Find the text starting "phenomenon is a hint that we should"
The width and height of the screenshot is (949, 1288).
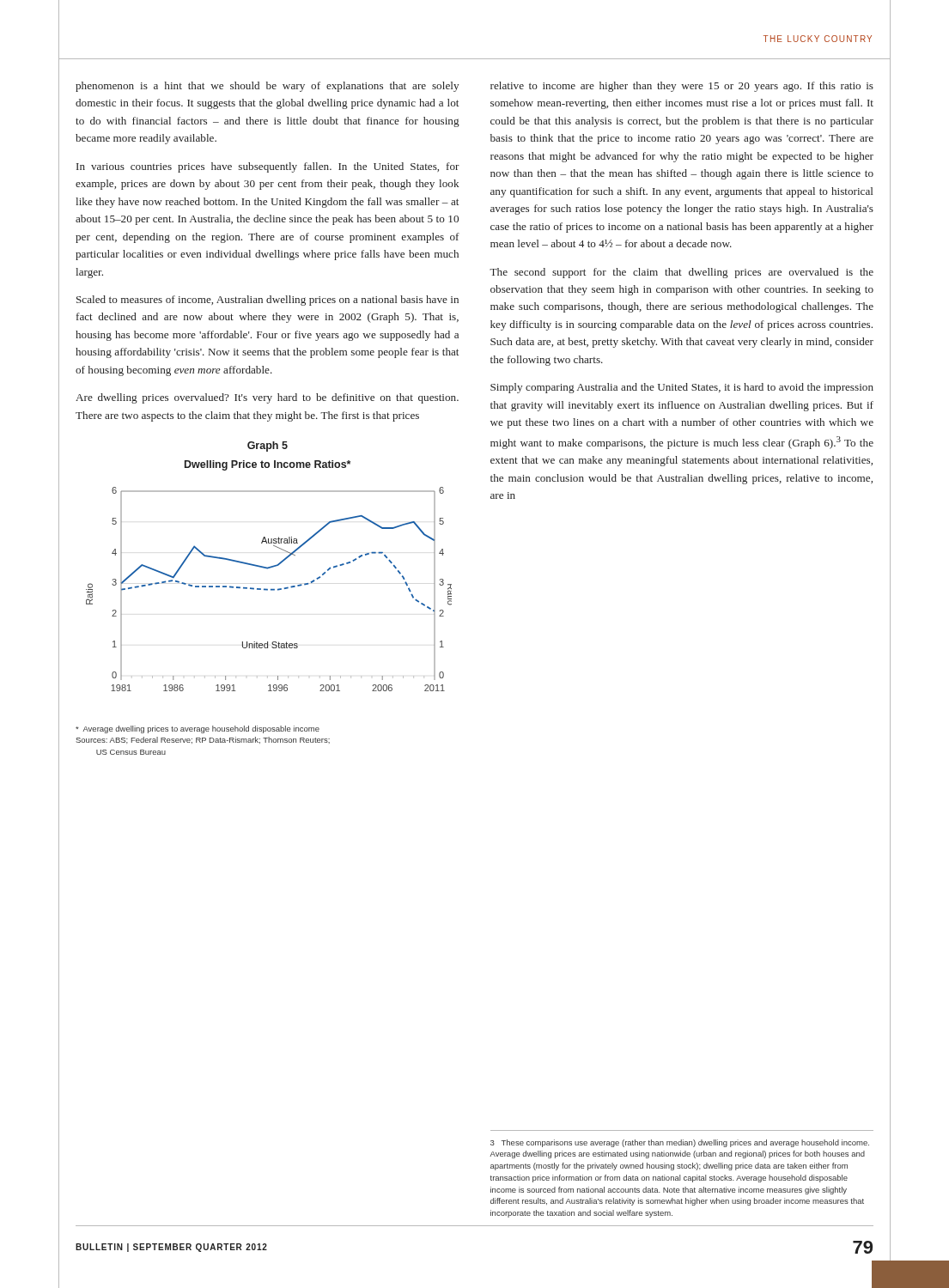coord(267,112)
